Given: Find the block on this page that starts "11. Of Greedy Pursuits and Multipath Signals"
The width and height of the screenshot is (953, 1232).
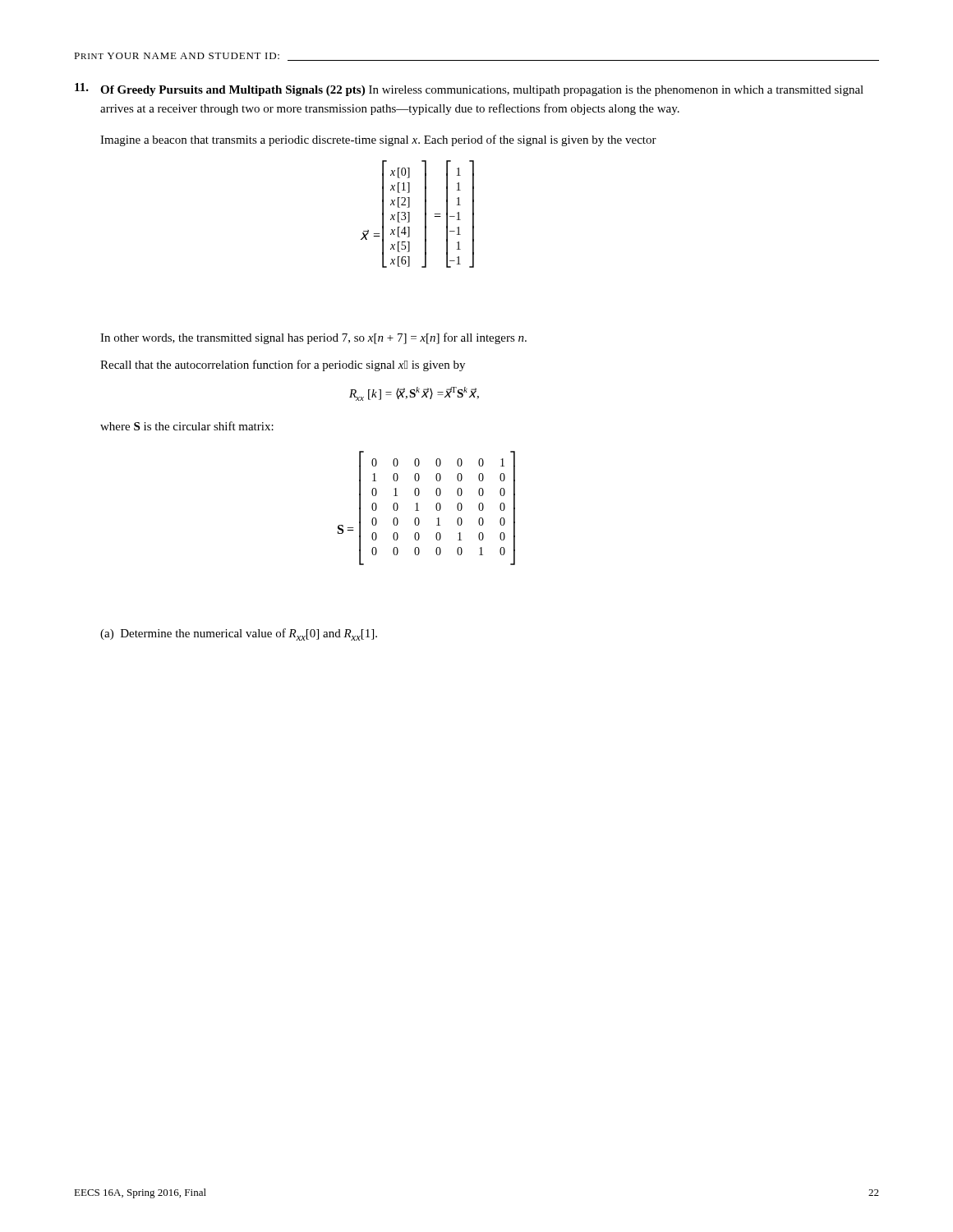Looking at the screenshot, I should tap(476, 100).
